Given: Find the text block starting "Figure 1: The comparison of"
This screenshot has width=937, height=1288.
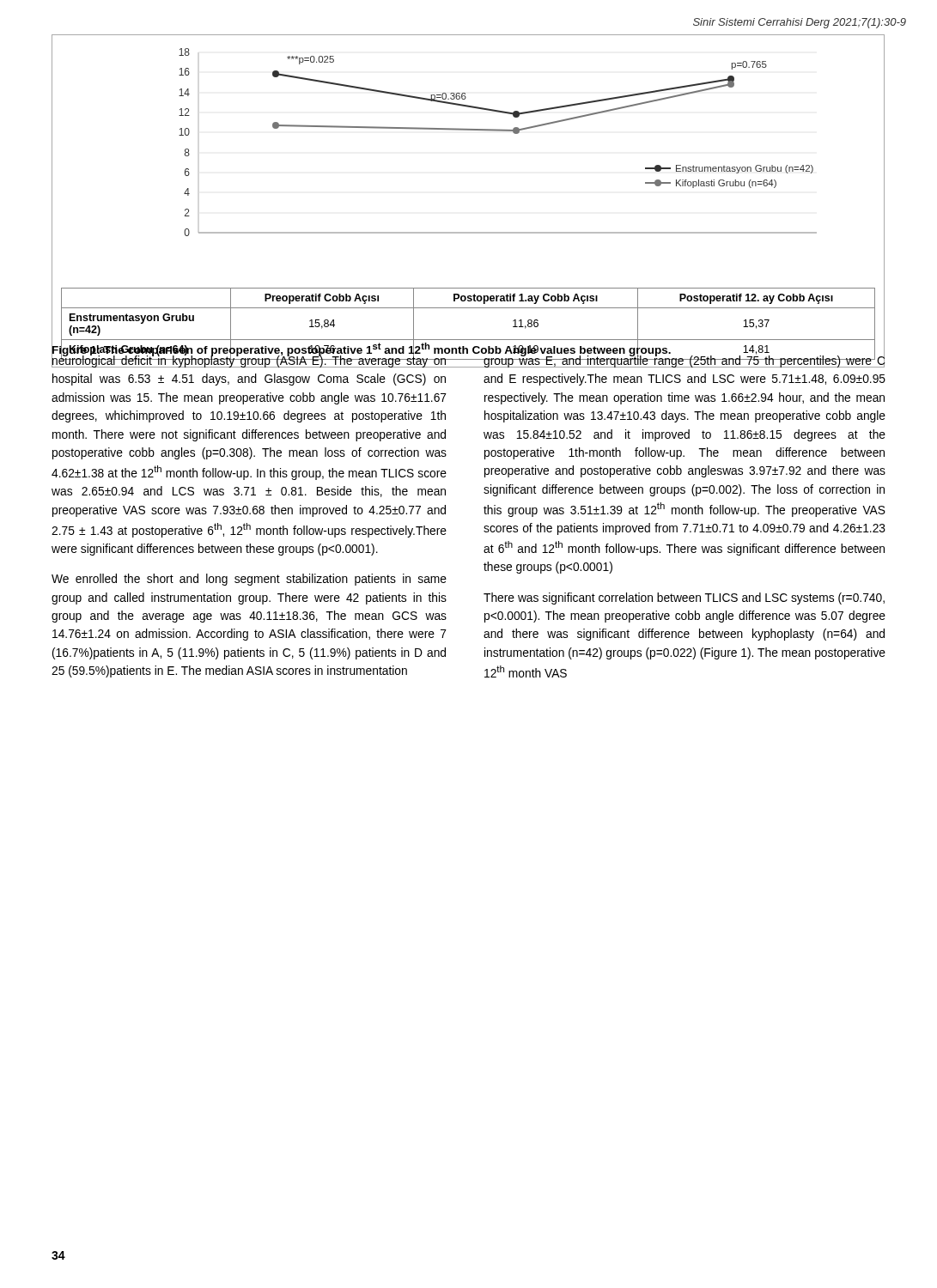Looking at the screenshot, I should click(361, 348).
